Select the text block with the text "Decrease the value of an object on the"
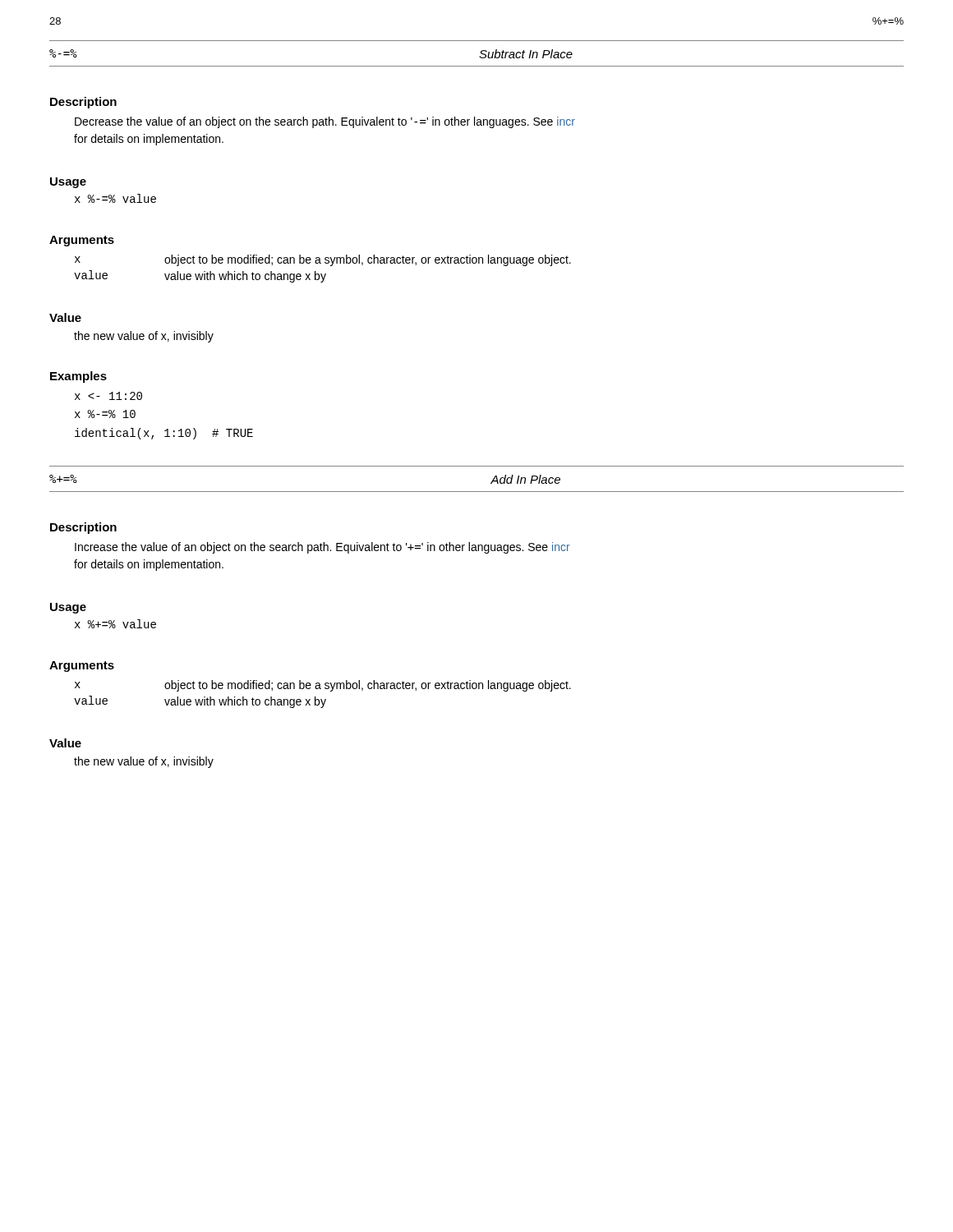The height and width of the screenshot is (1232, 953). click(324, 130)
